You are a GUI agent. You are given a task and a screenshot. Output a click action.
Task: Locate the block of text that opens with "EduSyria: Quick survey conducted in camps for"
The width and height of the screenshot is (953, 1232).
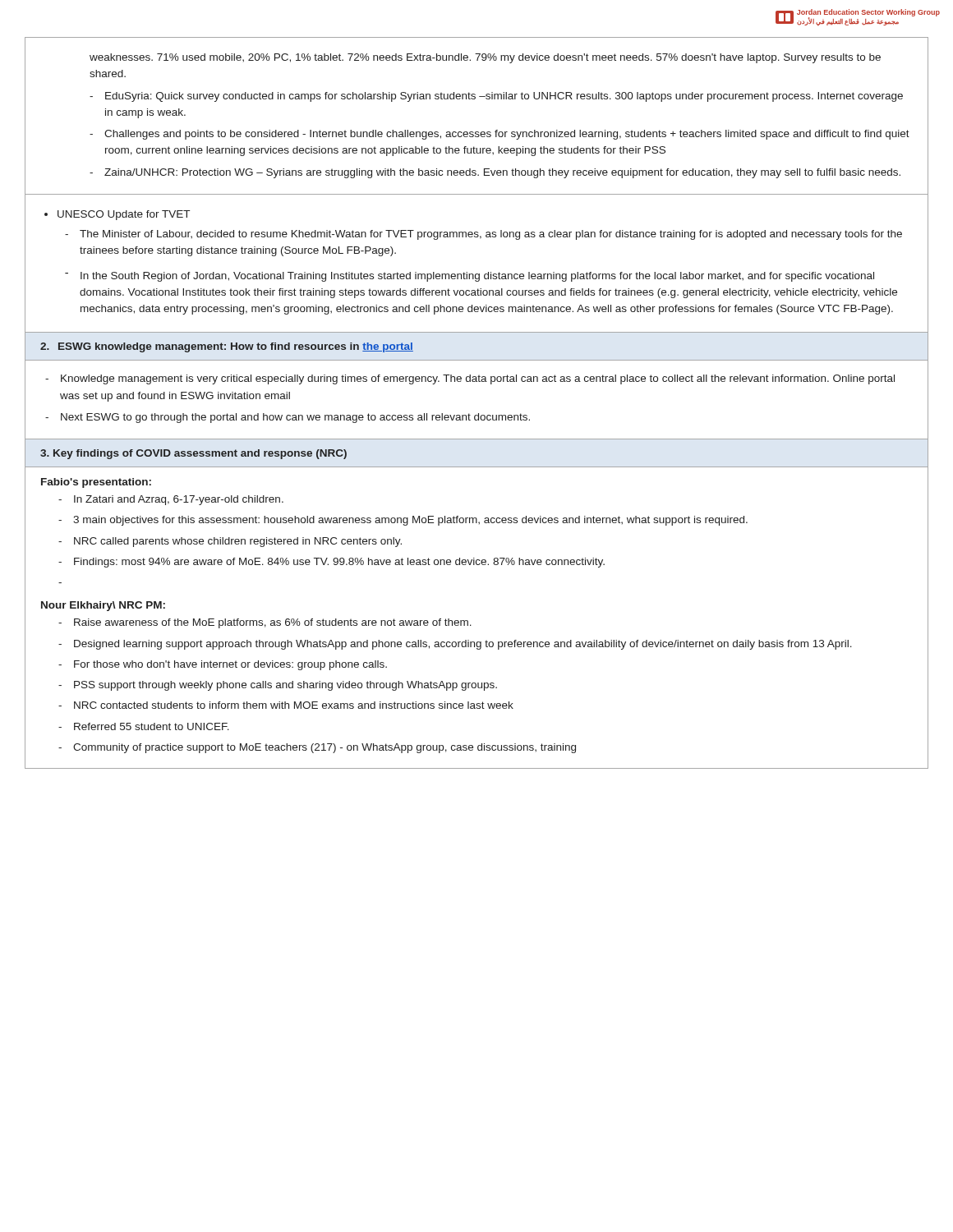click(504, 104)
